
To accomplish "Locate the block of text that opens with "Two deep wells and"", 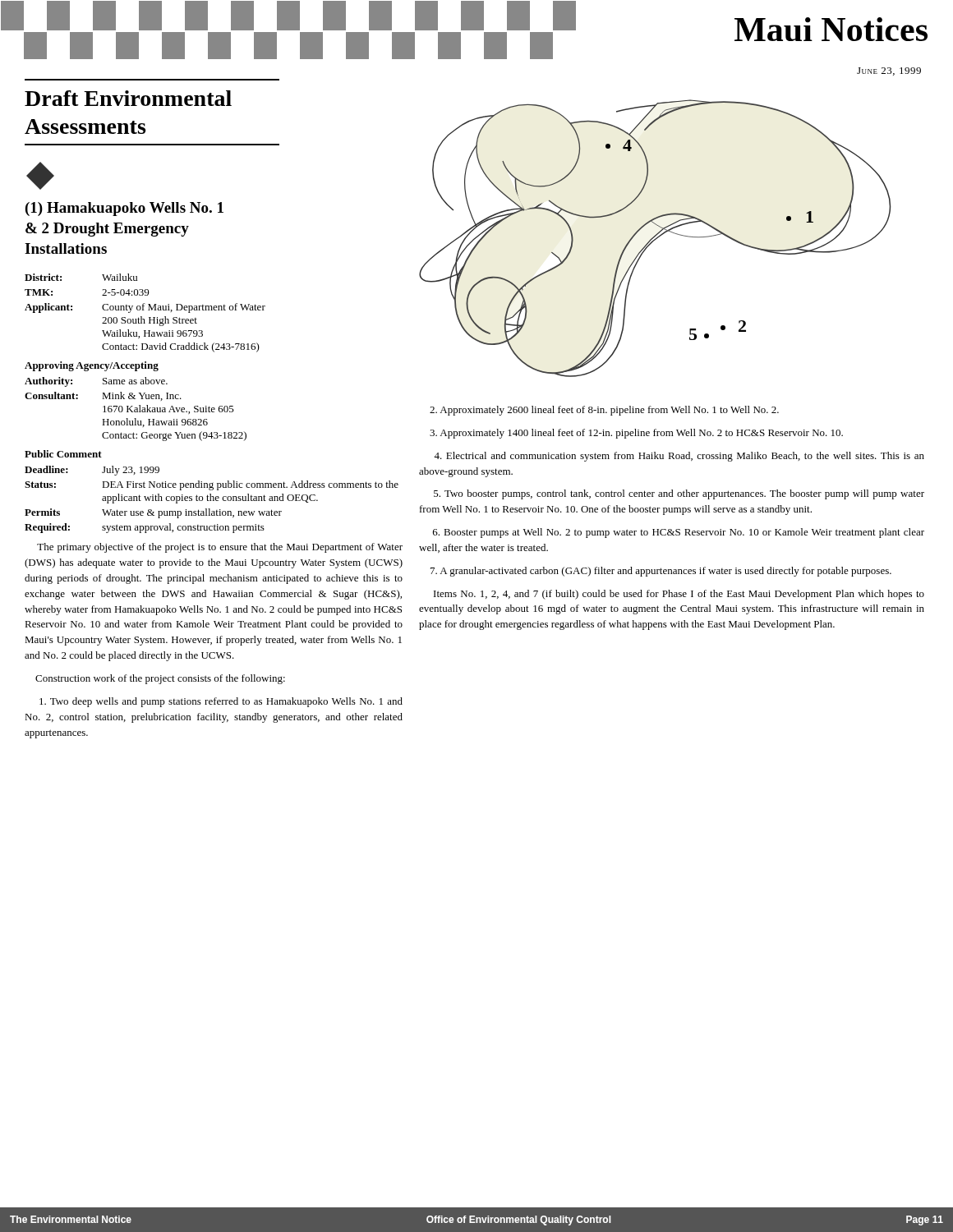I will (214, 716).
